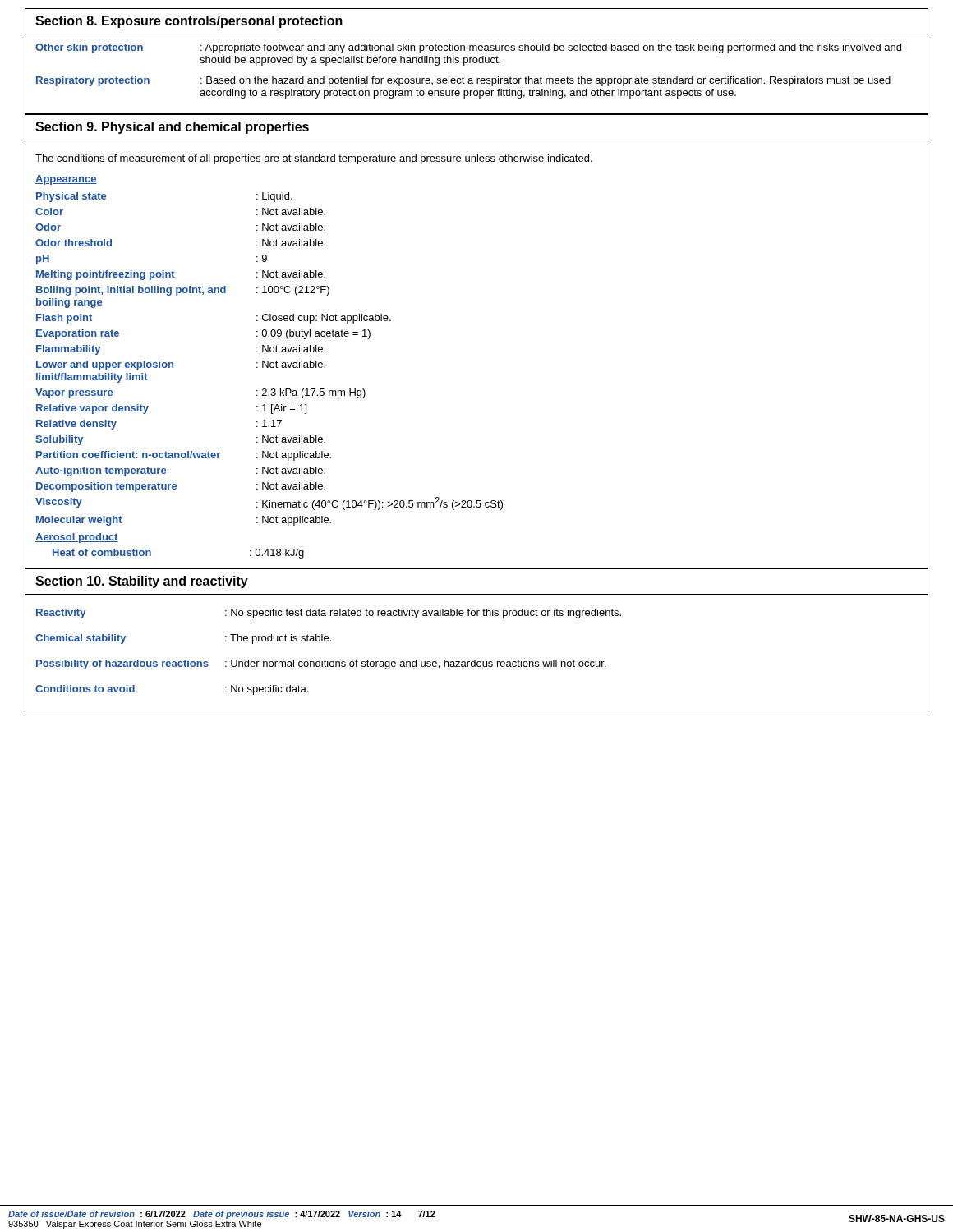Image resolution: width=953 pixels, height=1232 pixels.
Task: Where is the section header that starts "Section 10. Stability and reactivity Reactivity No"?
Action: (476, 642)
